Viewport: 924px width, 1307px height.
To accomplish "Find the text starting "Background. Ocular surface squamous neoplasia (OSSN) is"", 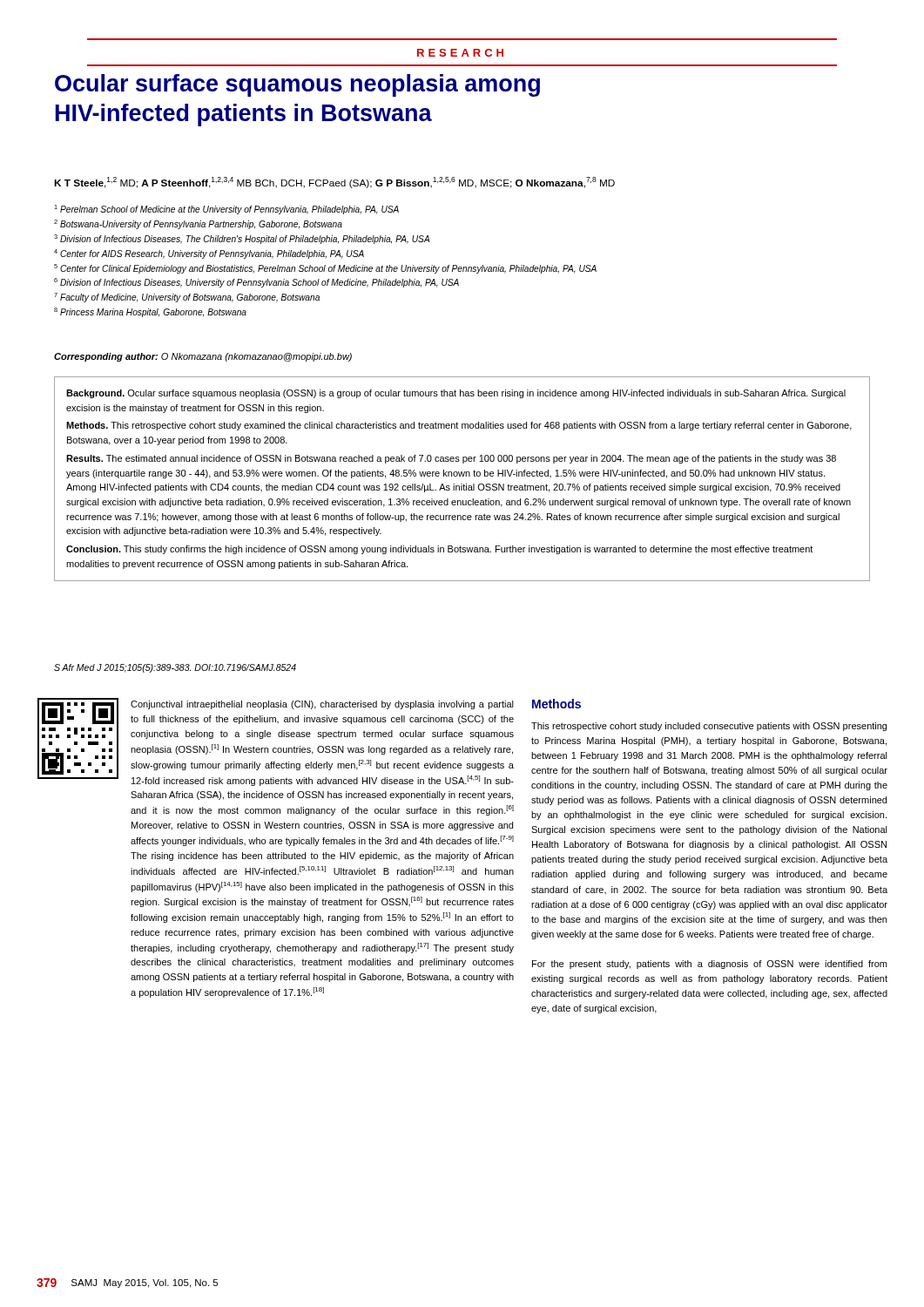I will pyautogui.click(x=462, y=479).
